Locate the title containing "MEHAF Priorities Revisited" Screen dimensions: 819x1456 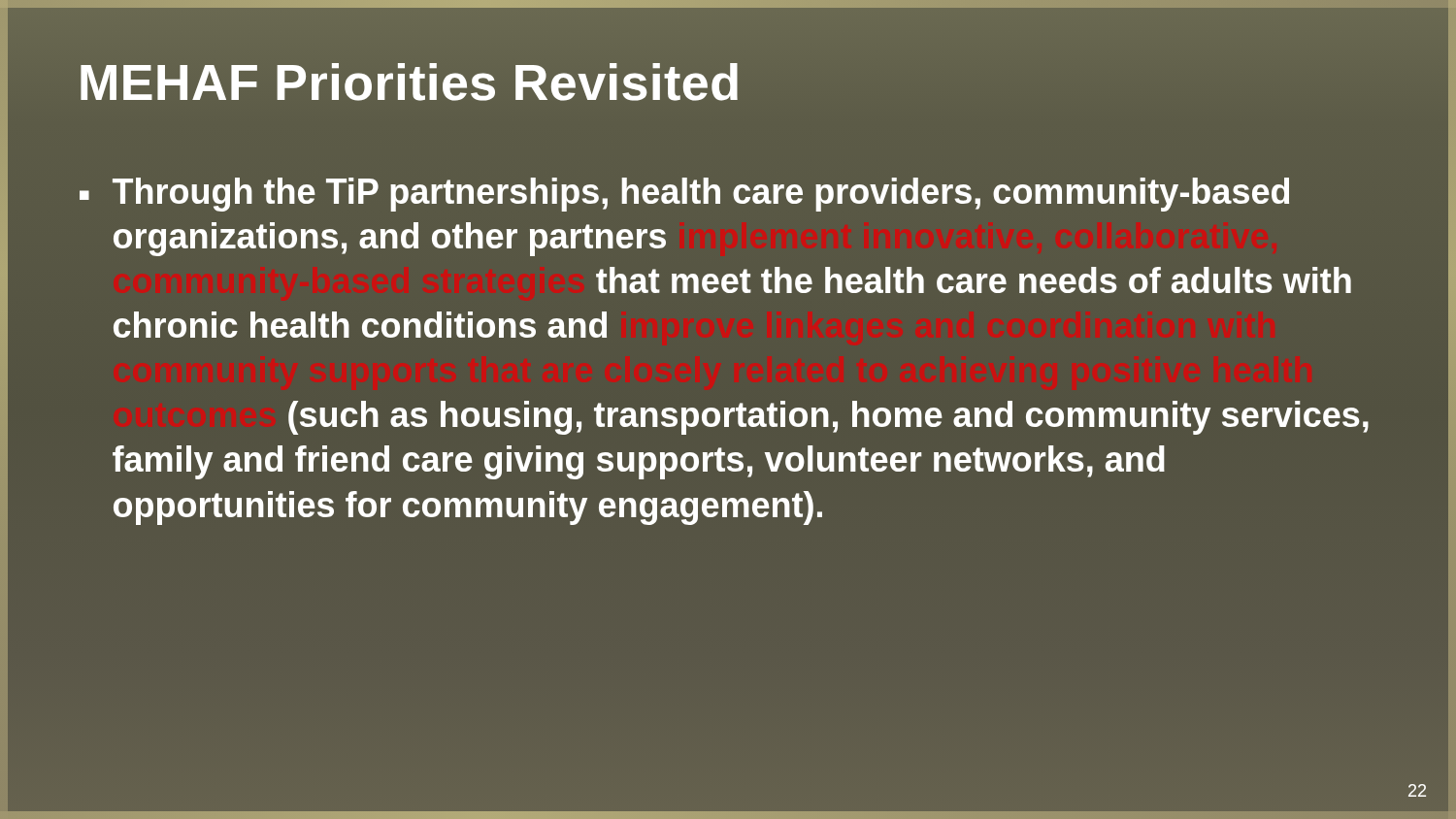tap(409, 83)
